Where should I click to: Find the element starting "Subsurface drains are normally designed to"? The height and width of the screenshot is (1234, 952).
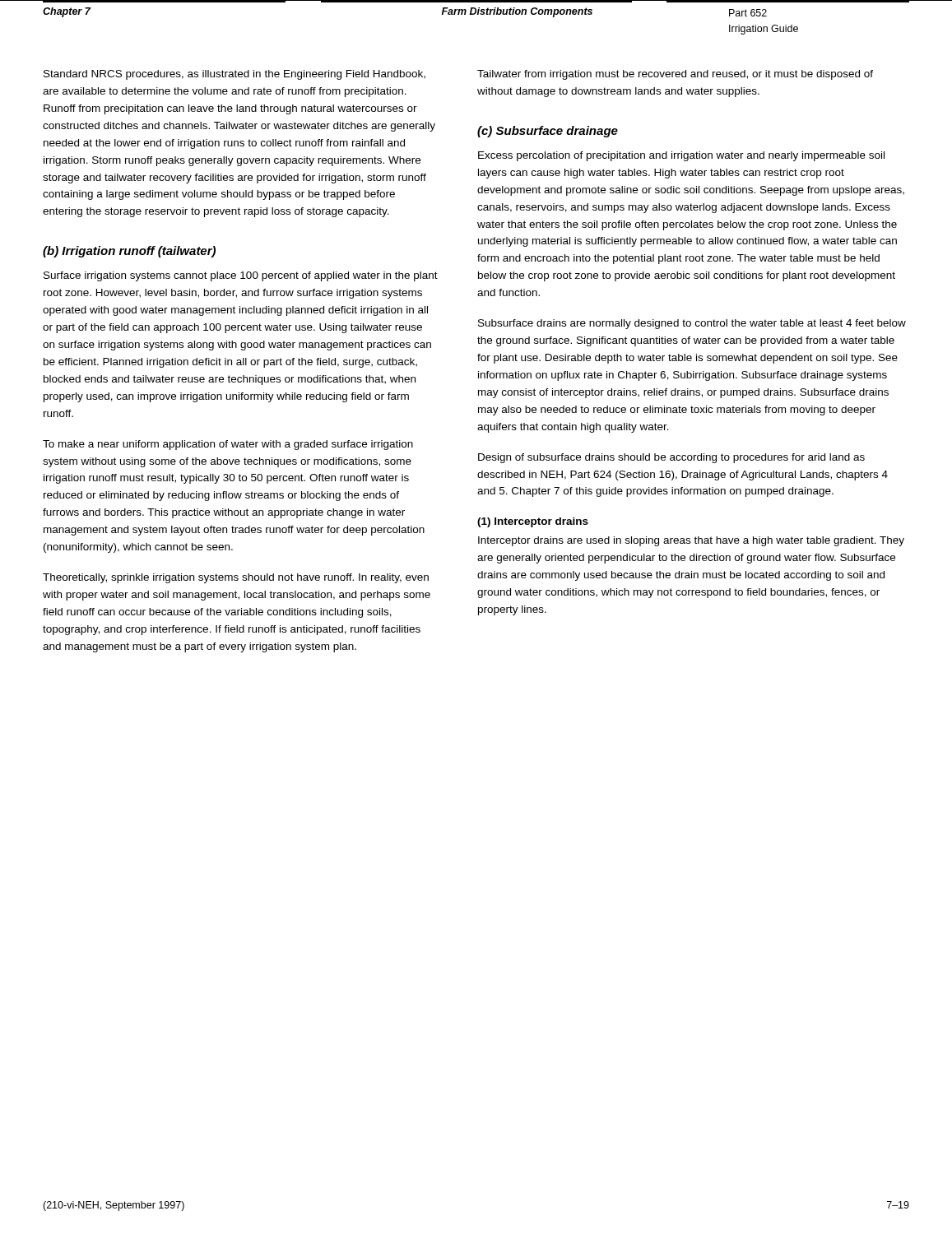(691, 375)
